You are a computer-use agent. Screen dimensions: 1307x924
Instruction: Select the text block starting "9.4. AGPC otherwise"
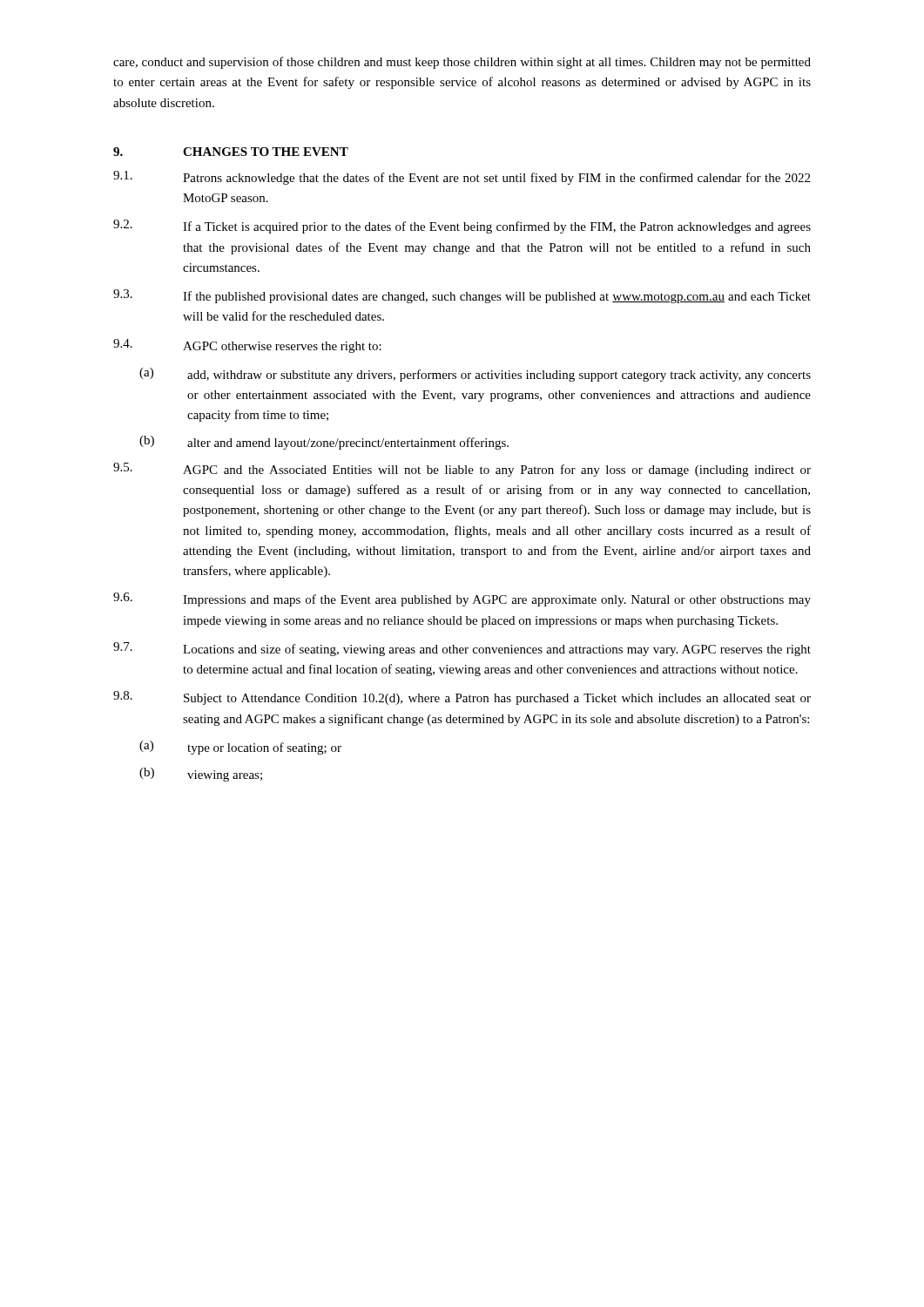[x=247, y=346]
